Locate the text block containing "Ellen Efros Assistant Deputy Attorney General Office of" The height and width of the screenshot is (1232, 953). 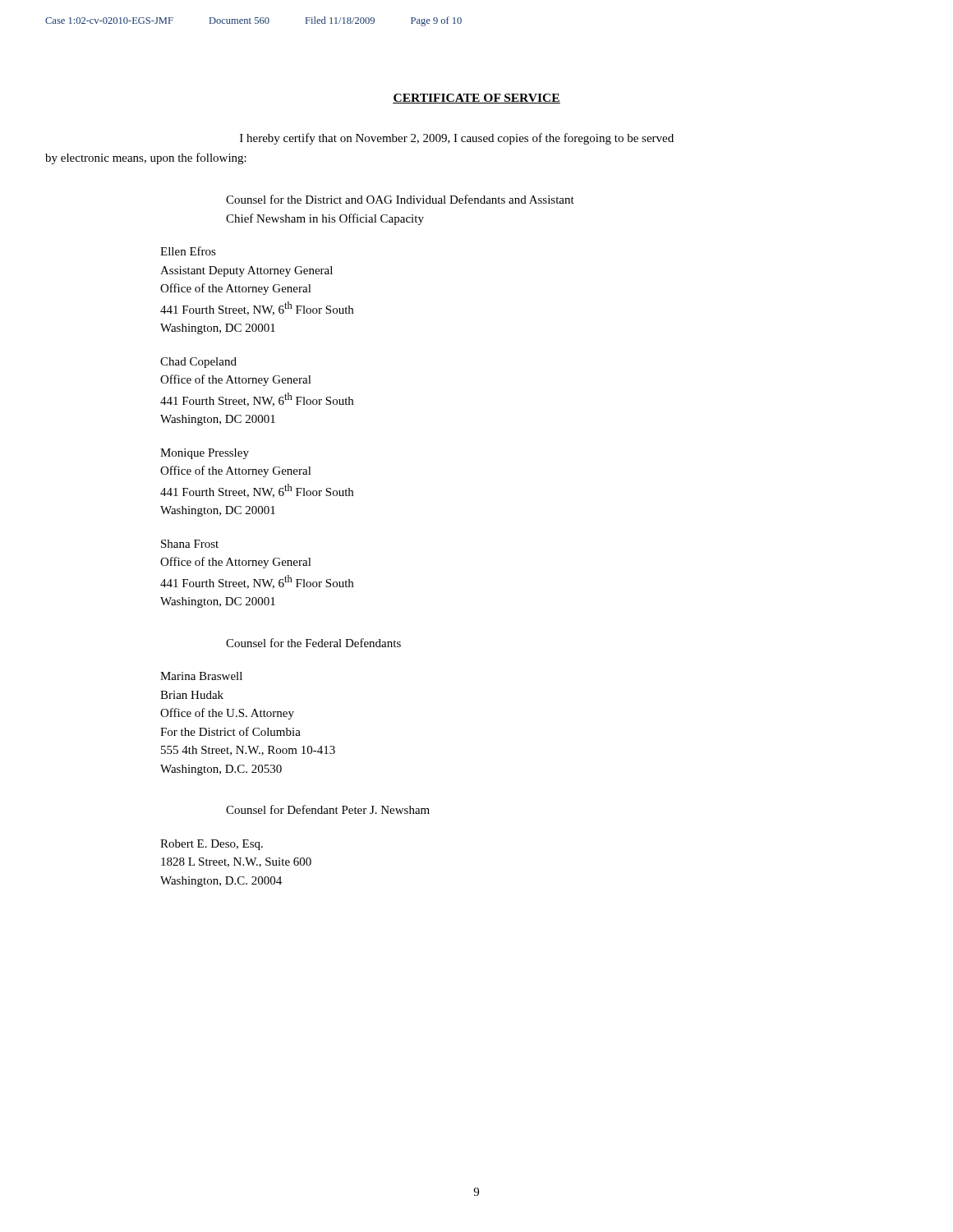pyautogui.click(x=257, y=290)
